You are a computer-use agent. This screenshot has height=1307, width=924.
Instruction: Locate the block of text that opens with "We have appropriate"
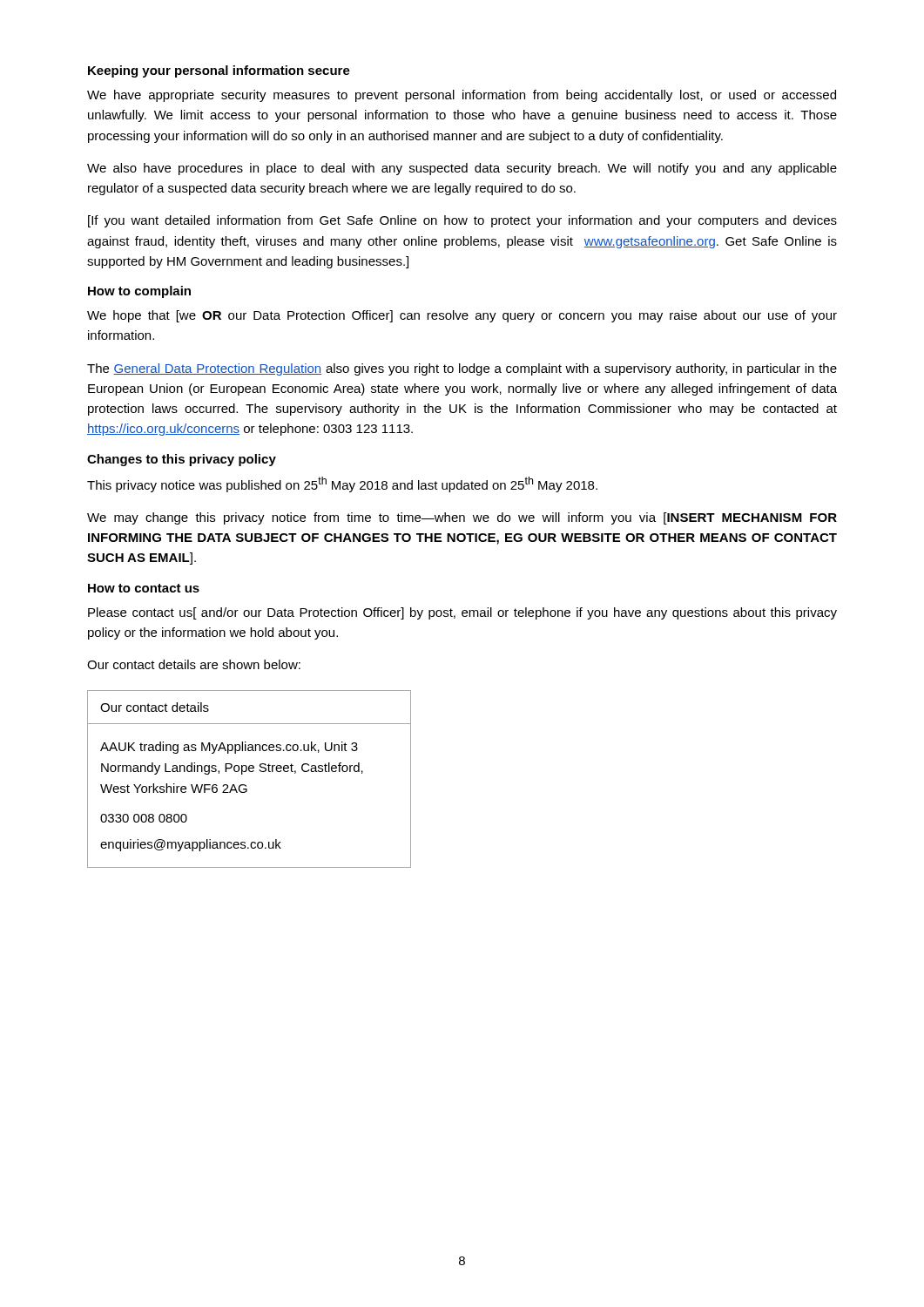click(462, 115)
